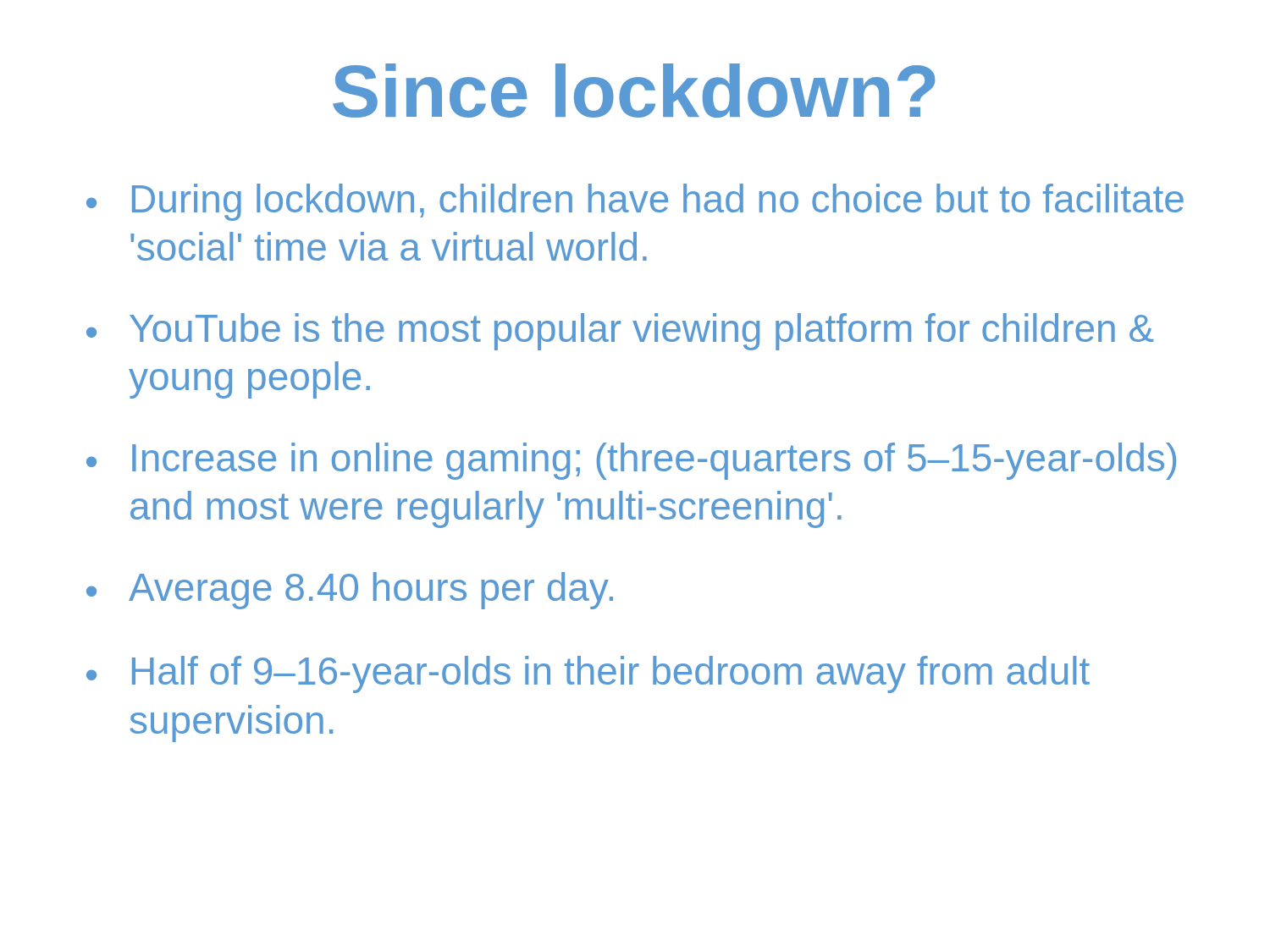Find the text starting "• Average 8.40 hours per day."
The image size is (1270, 952).
(350, 591)
